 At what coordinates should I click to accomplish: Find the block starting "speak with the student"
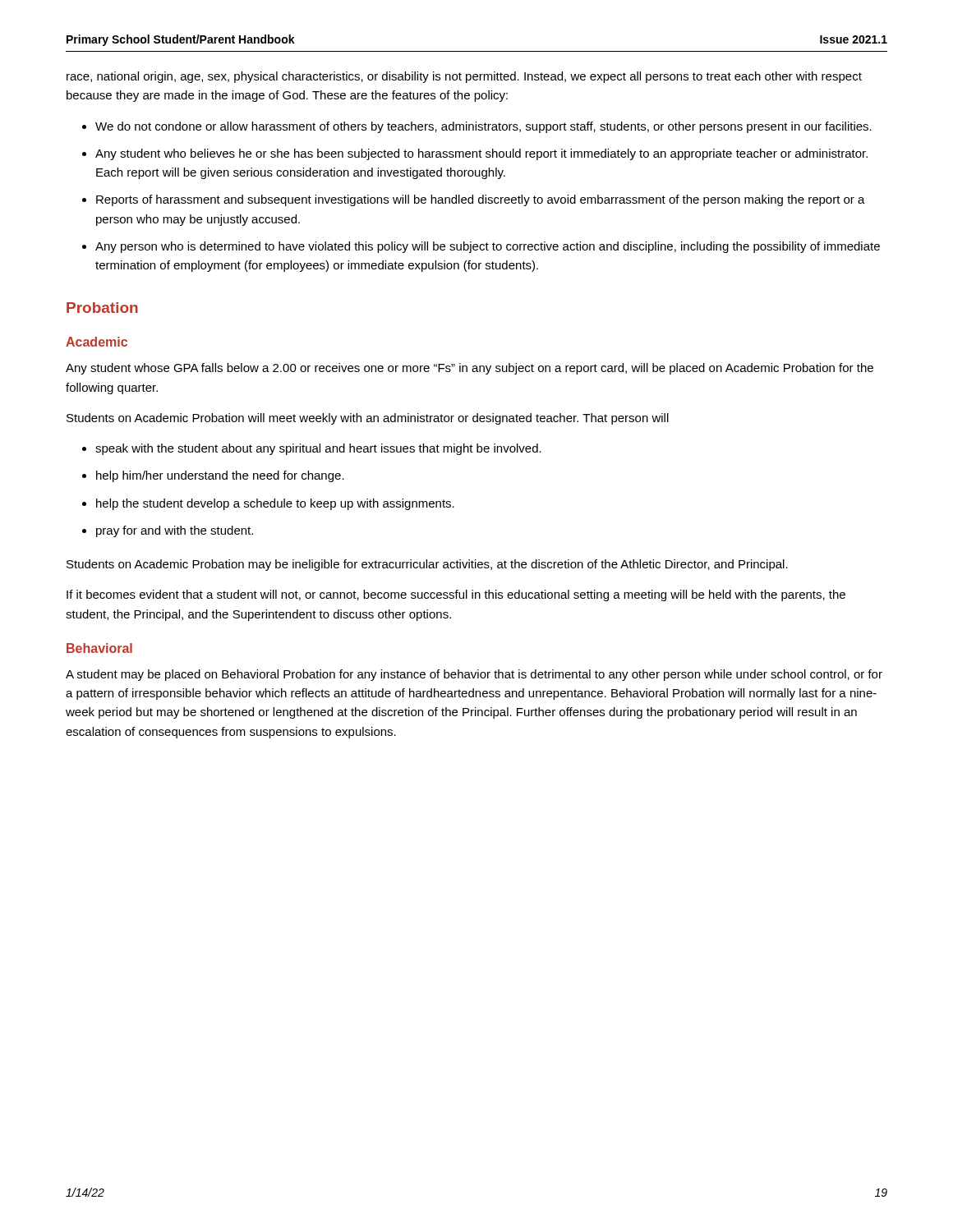(319, 448)
